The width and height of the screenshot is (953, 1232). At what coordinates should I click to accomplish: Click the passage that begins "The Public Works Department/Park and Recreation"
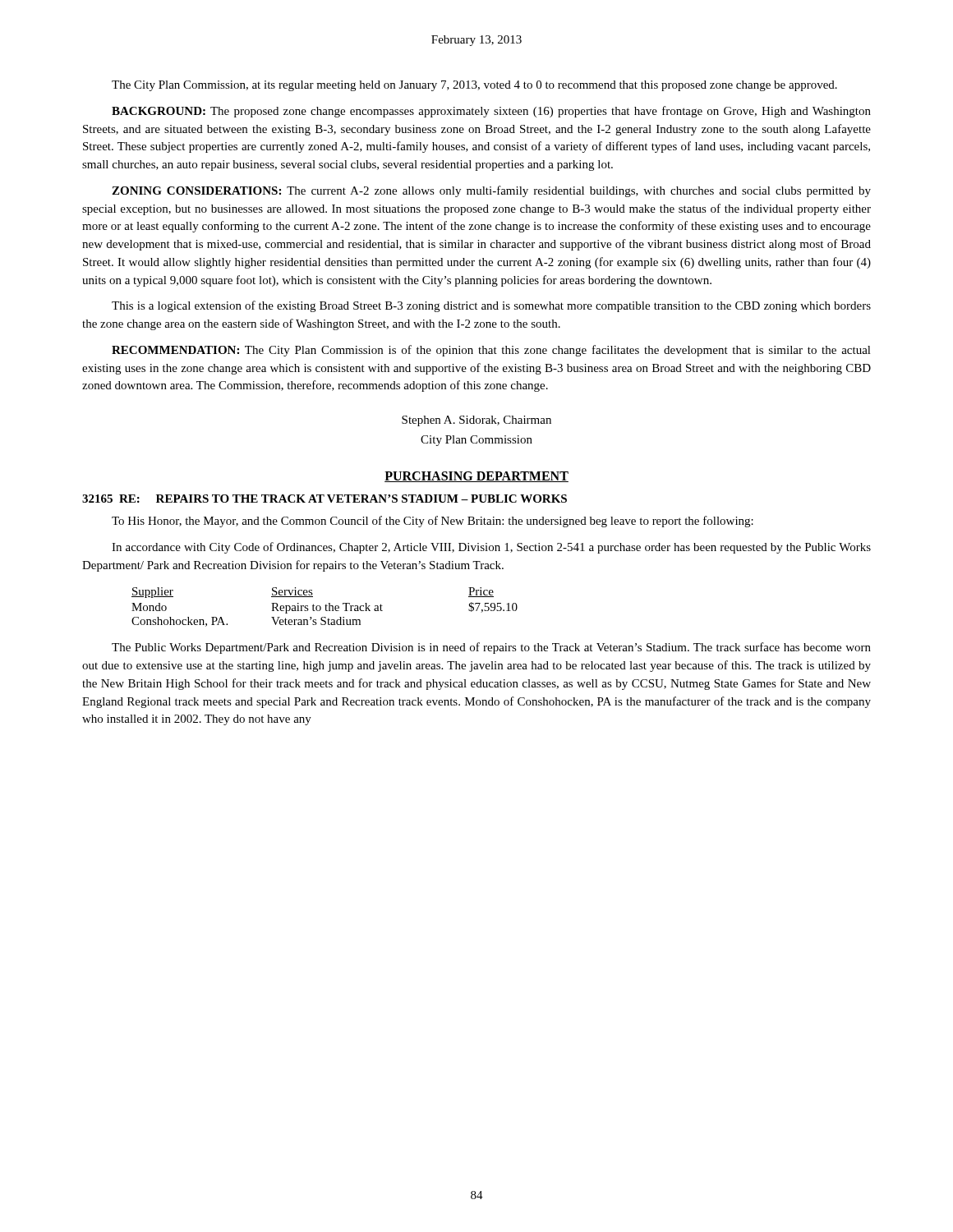point(476,683)
